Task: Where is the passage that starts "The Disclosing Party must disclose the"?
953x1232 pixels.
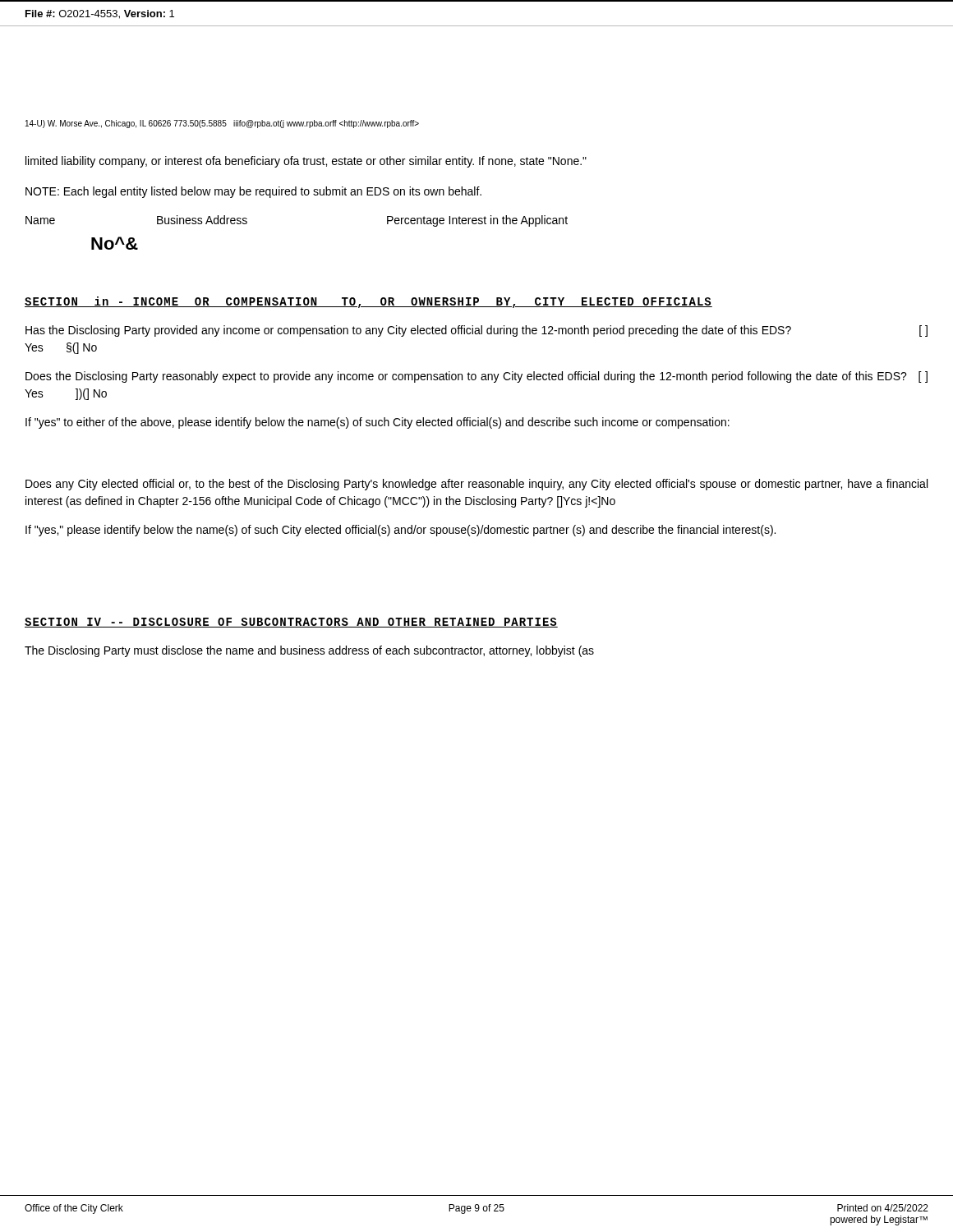Action: click(309, 650)
